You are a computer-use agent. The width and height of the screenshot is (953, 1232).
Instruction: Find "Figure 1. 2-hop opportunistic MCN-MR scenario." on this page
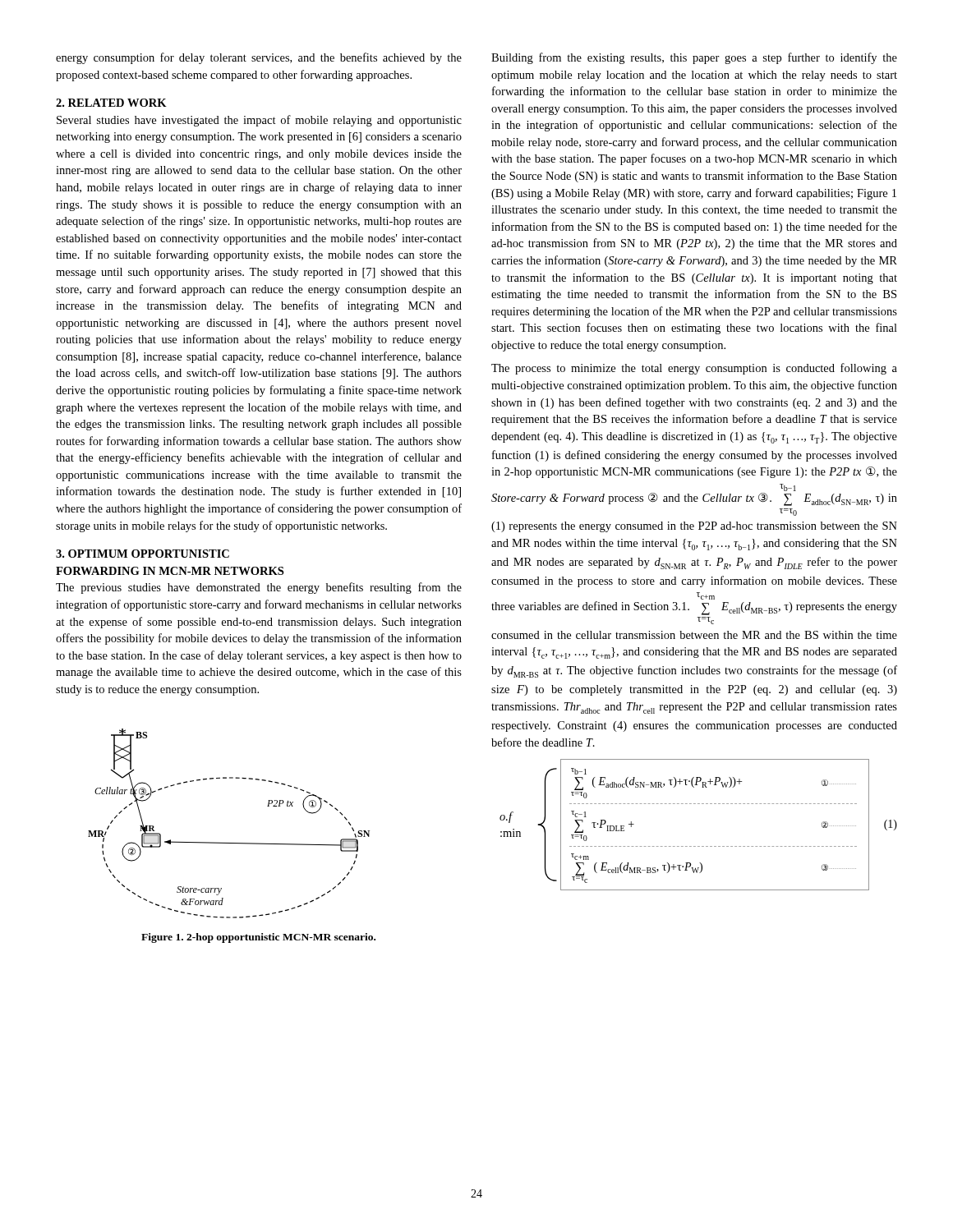[x=259, y=937]
